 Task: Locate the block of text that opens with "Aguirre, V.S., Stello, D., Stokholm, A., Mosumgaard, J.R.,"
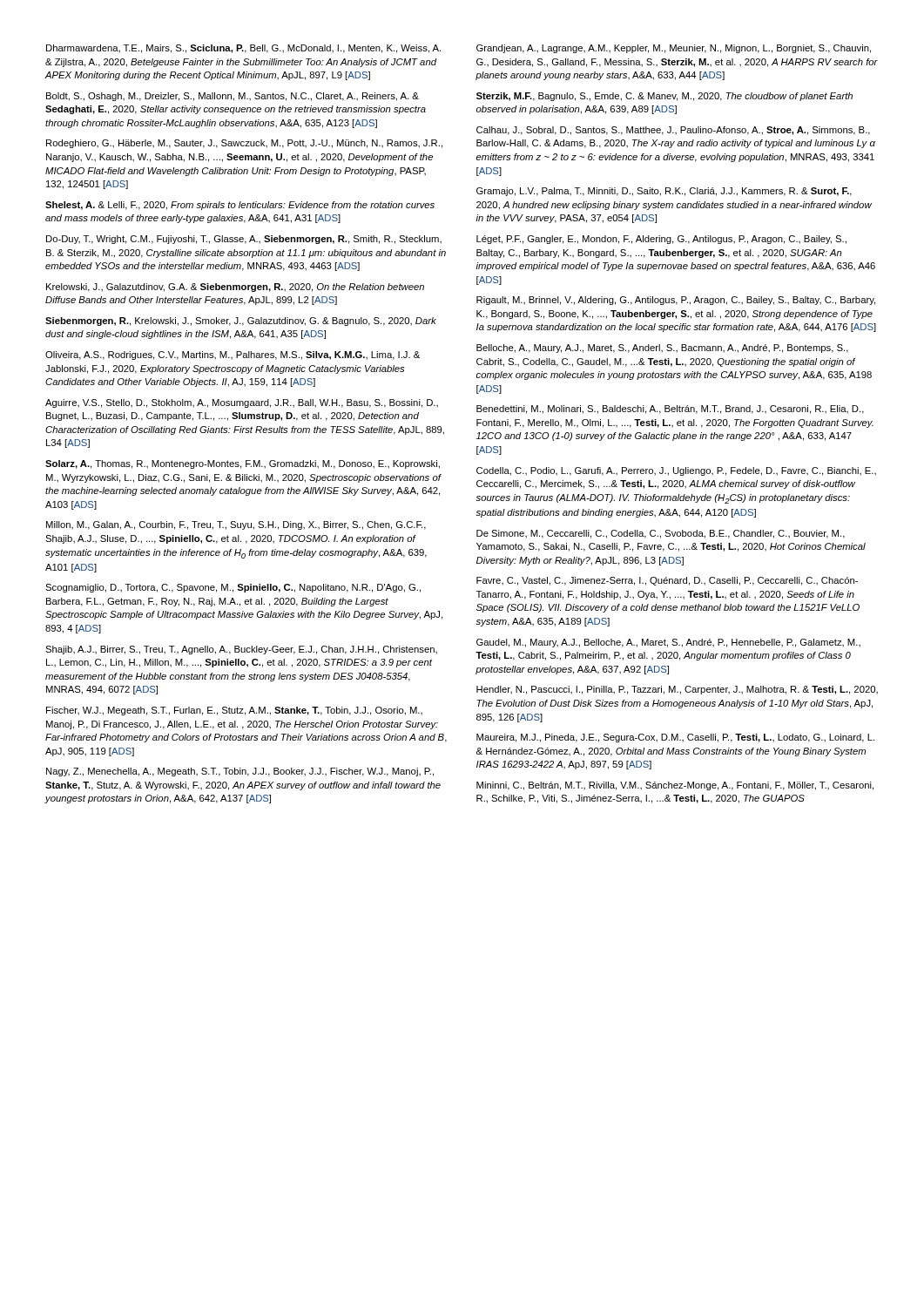pos(245,423)
